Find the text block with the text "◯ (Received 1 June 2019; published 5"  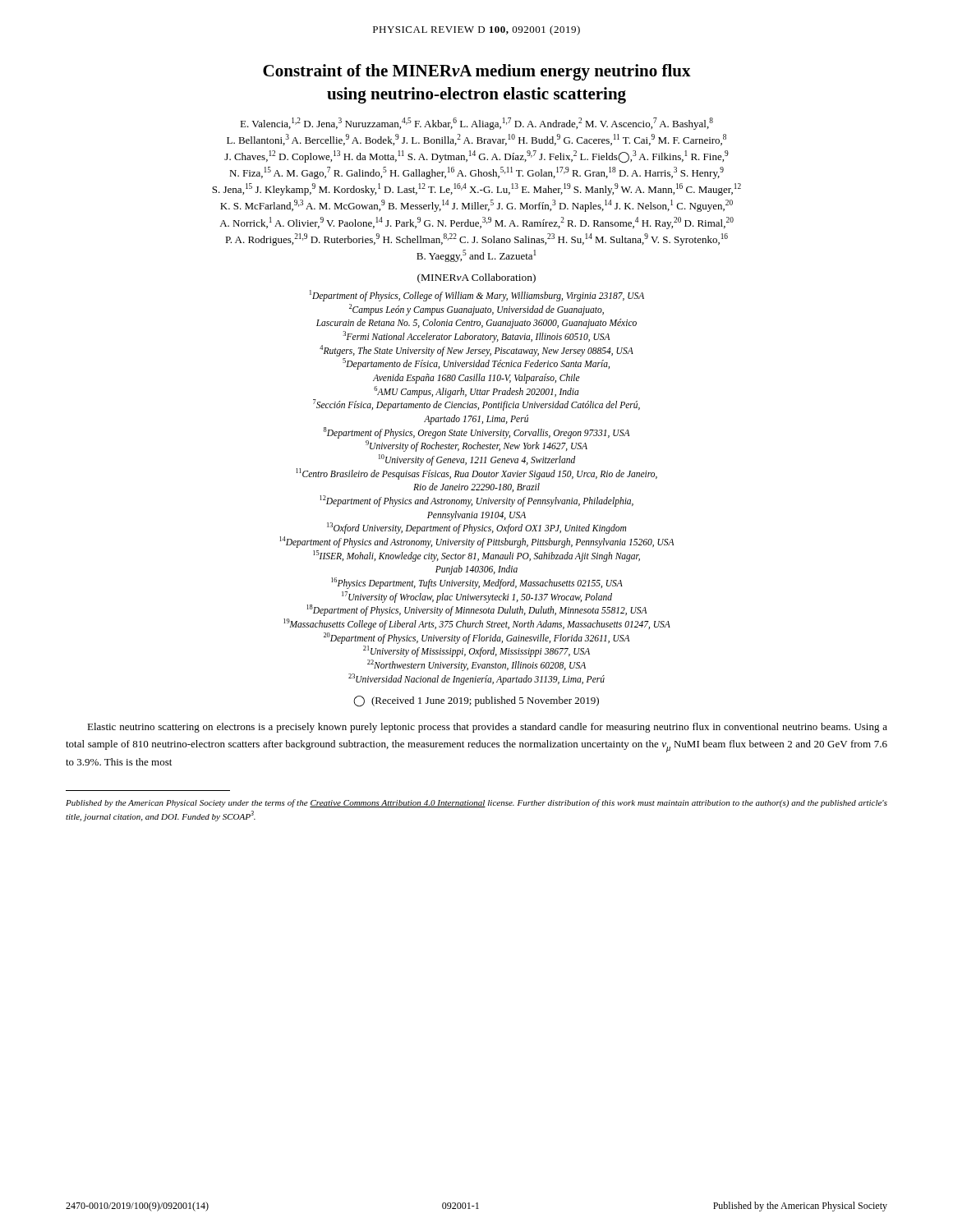[x=476, y=701]
